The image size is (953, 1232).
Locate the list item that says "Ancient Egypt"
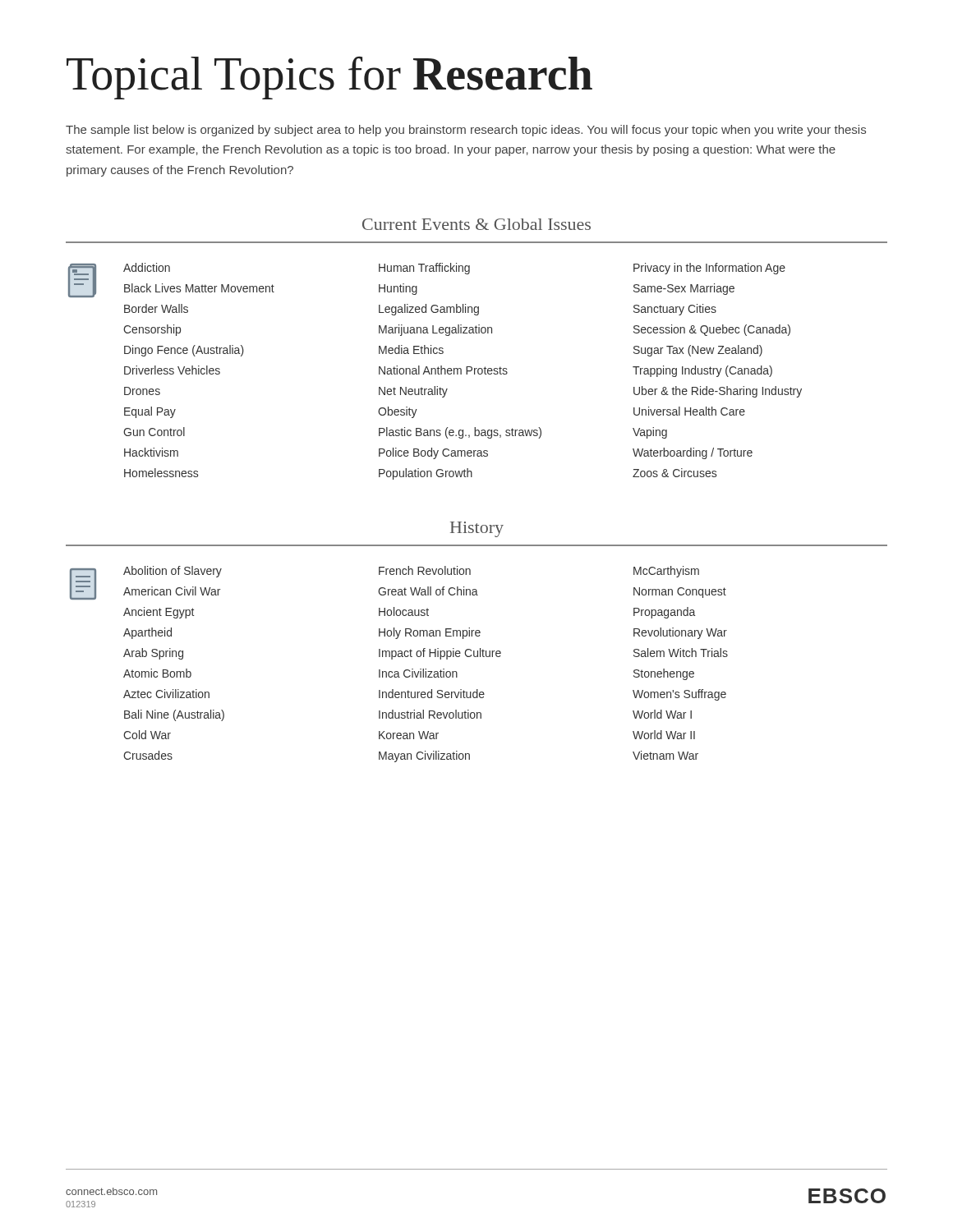pyautogui.click(x=159, y=612)
